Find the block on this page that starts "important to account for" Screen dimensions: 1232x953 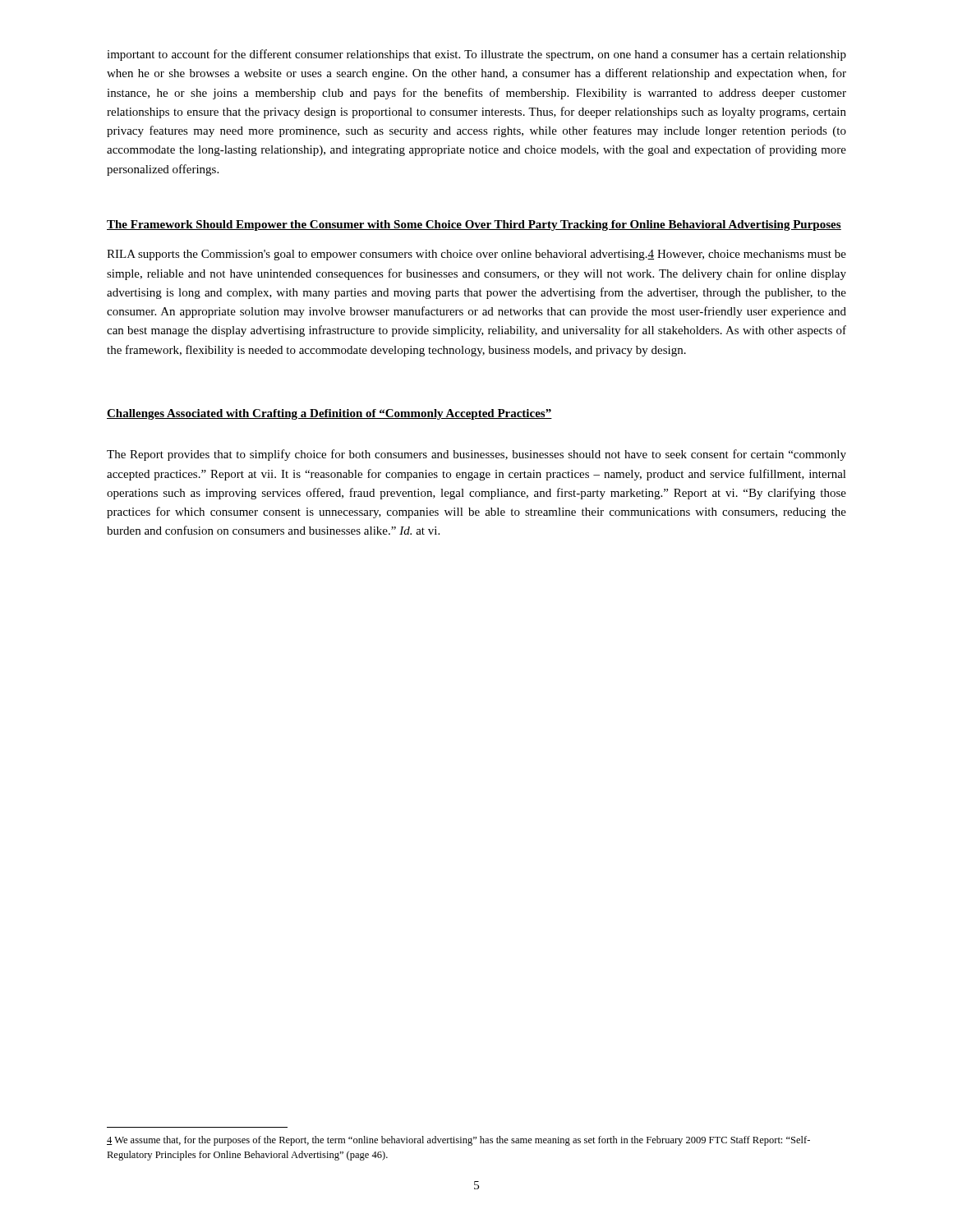pyautogui.click(x=476, y=111)
